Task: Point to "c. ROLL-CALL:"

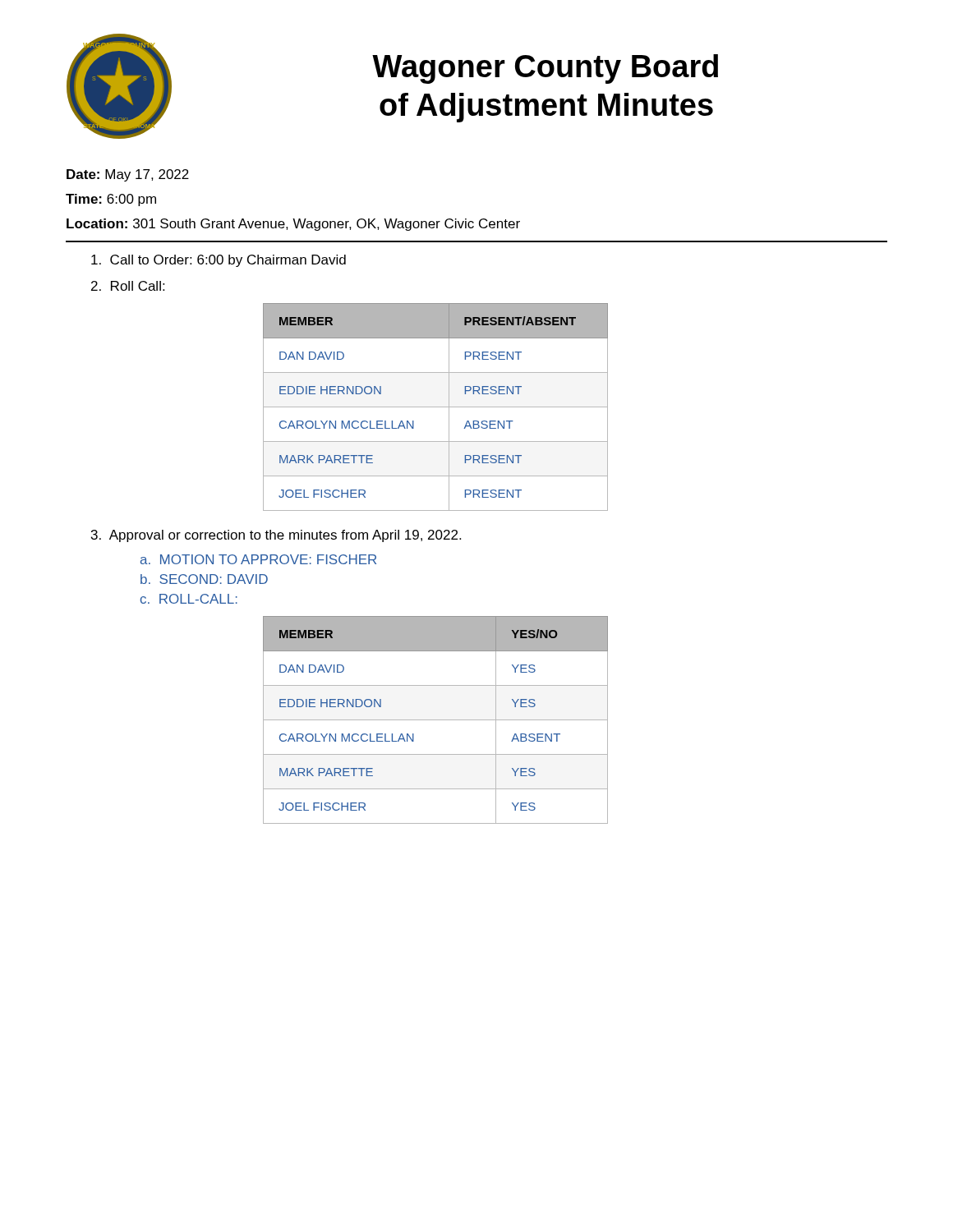Action: [x=189, y=599]
